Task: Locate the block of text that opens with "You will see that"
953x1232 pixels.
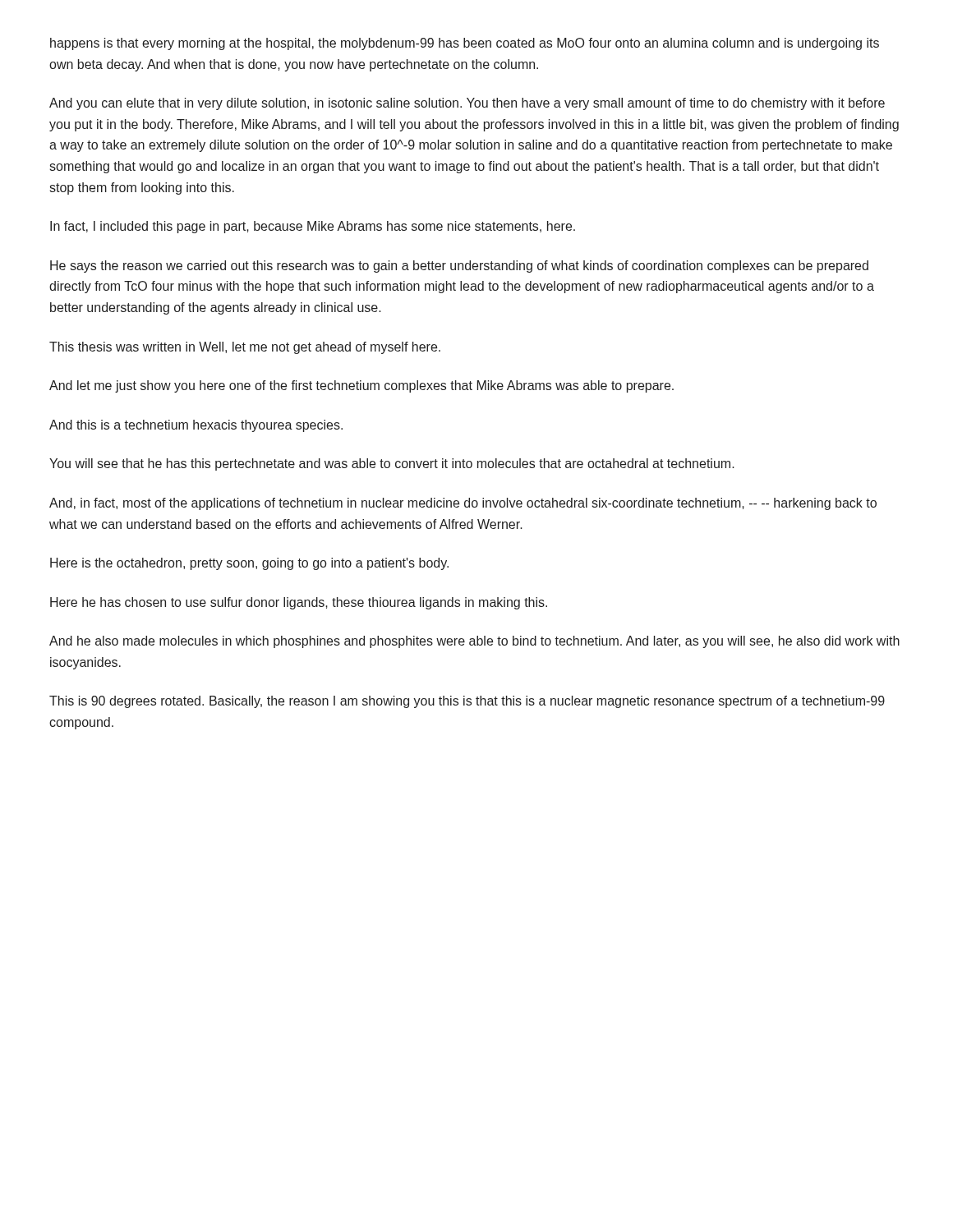Action: tap(392, 464)
